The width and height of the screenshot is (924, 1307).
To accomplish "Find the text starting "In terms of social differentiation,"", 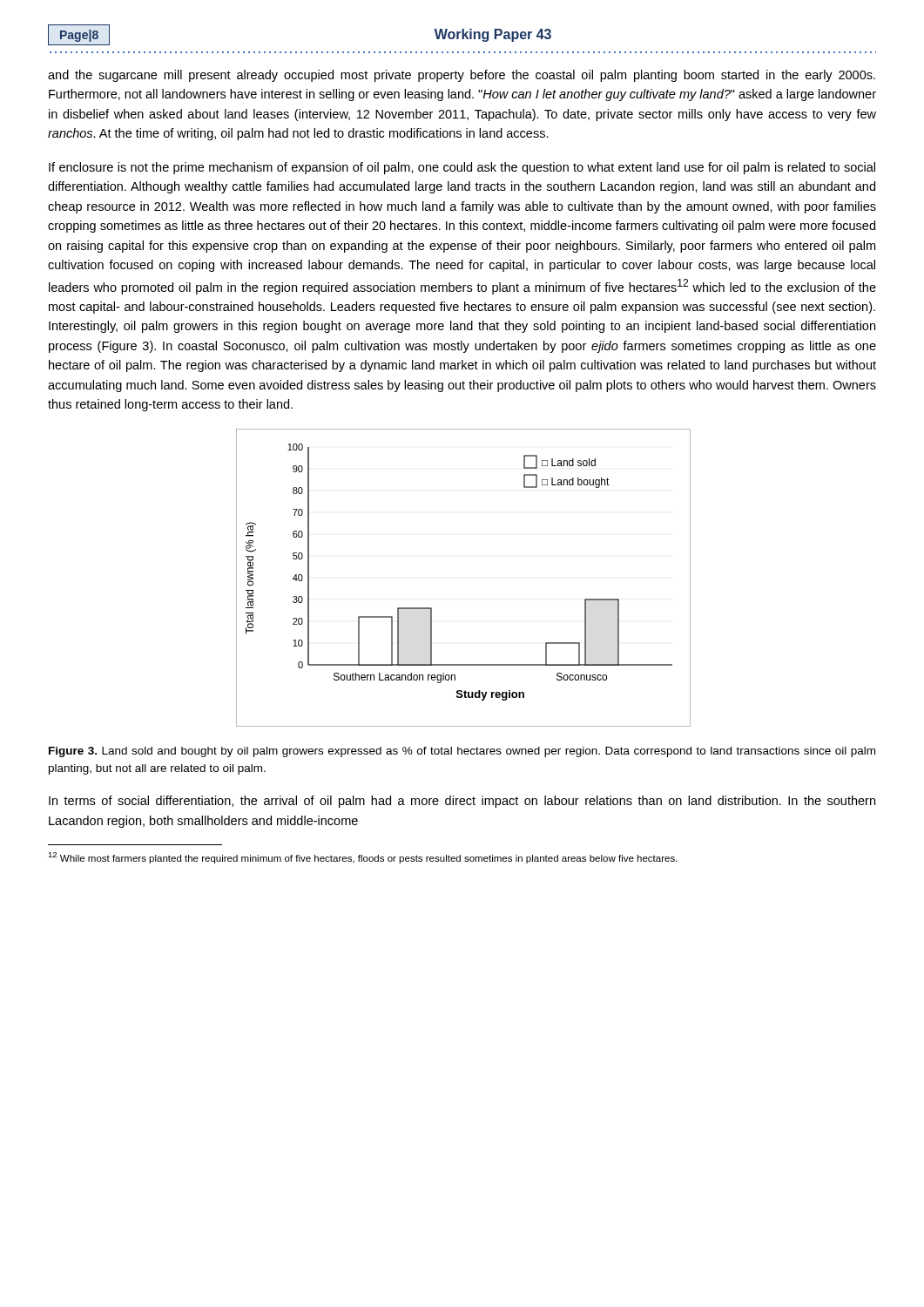I will click(462, 811).
